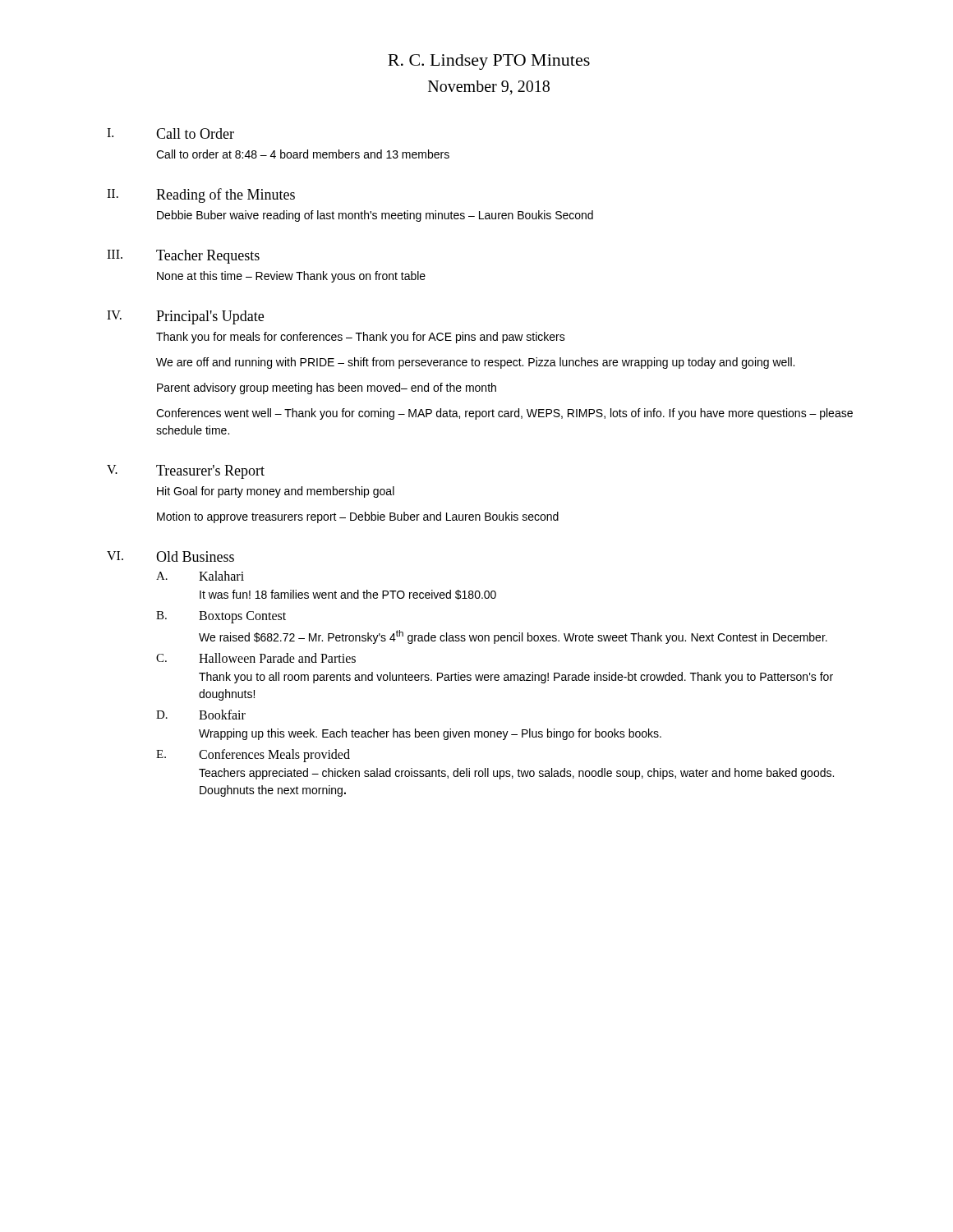This screenshot has width=953, height=1232.
Task: Locate the title that says "R. C. Lindsey PTO Minutes"
Action: 489,60
